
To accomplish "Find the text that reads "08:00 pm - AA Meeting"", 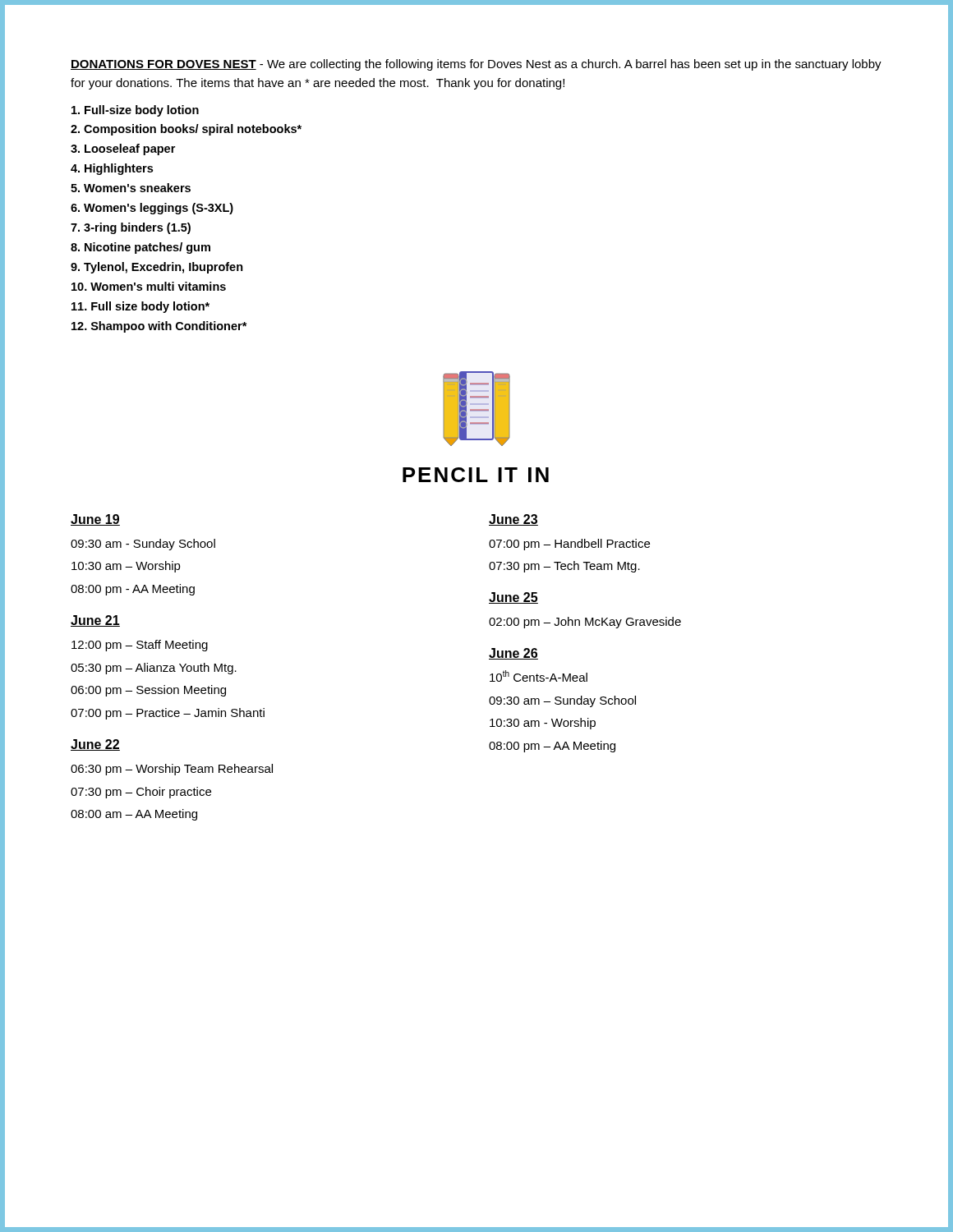I will [x=133, y=589].
